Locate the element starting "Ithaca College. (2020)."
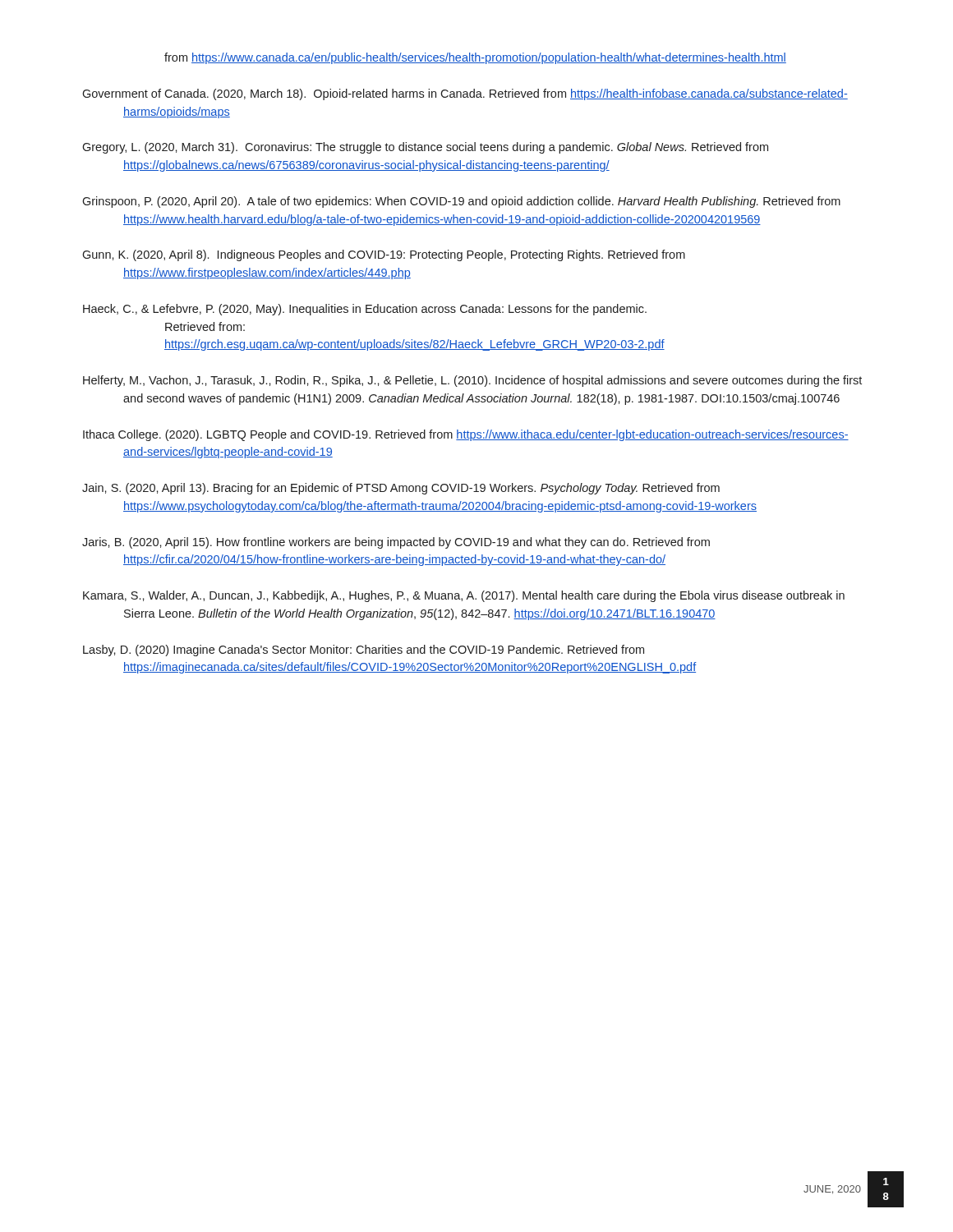The width and height of the screenshot is (953, 1232). [x=465, y=443]
